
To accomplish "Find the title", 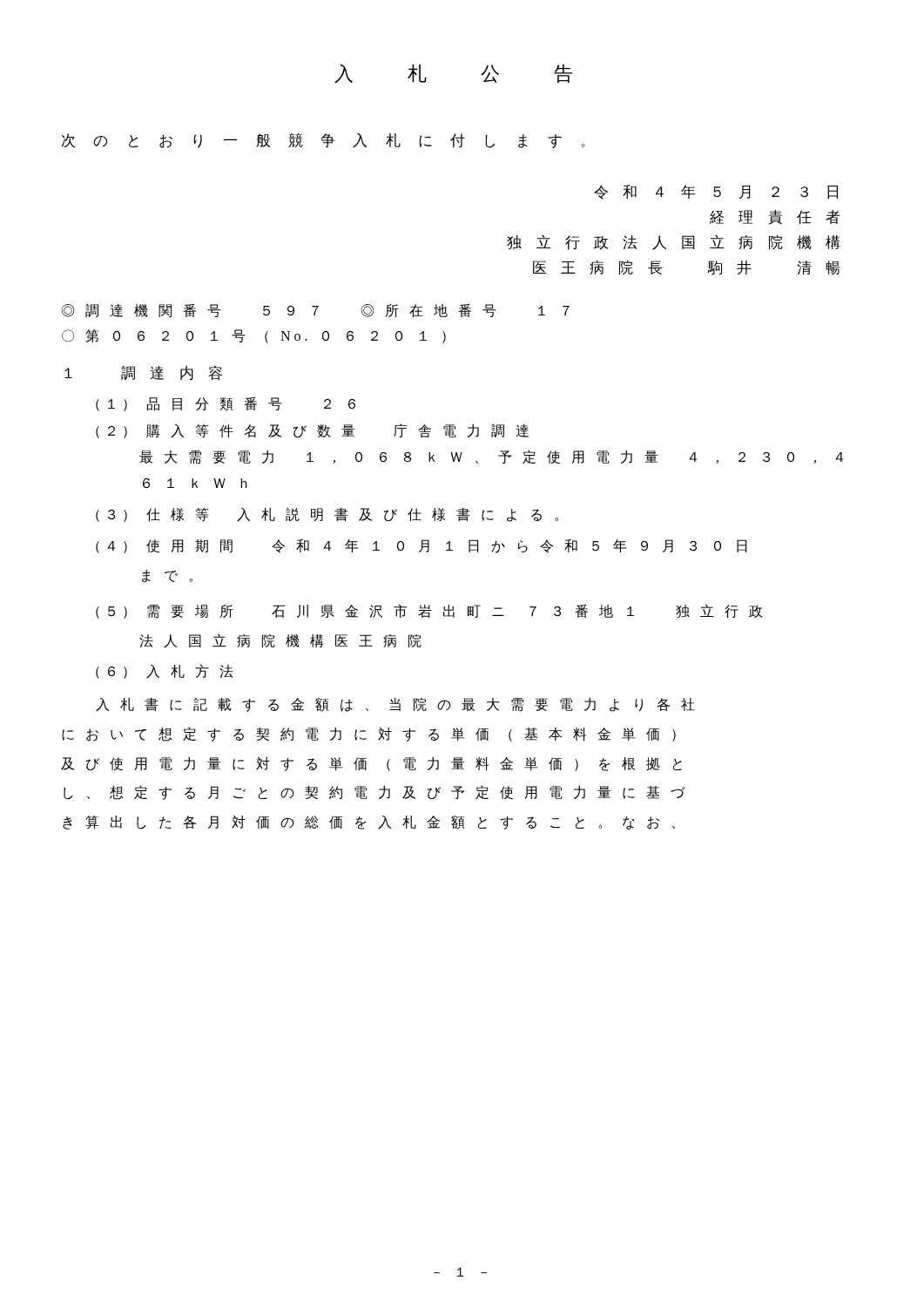I will [462, 74].
